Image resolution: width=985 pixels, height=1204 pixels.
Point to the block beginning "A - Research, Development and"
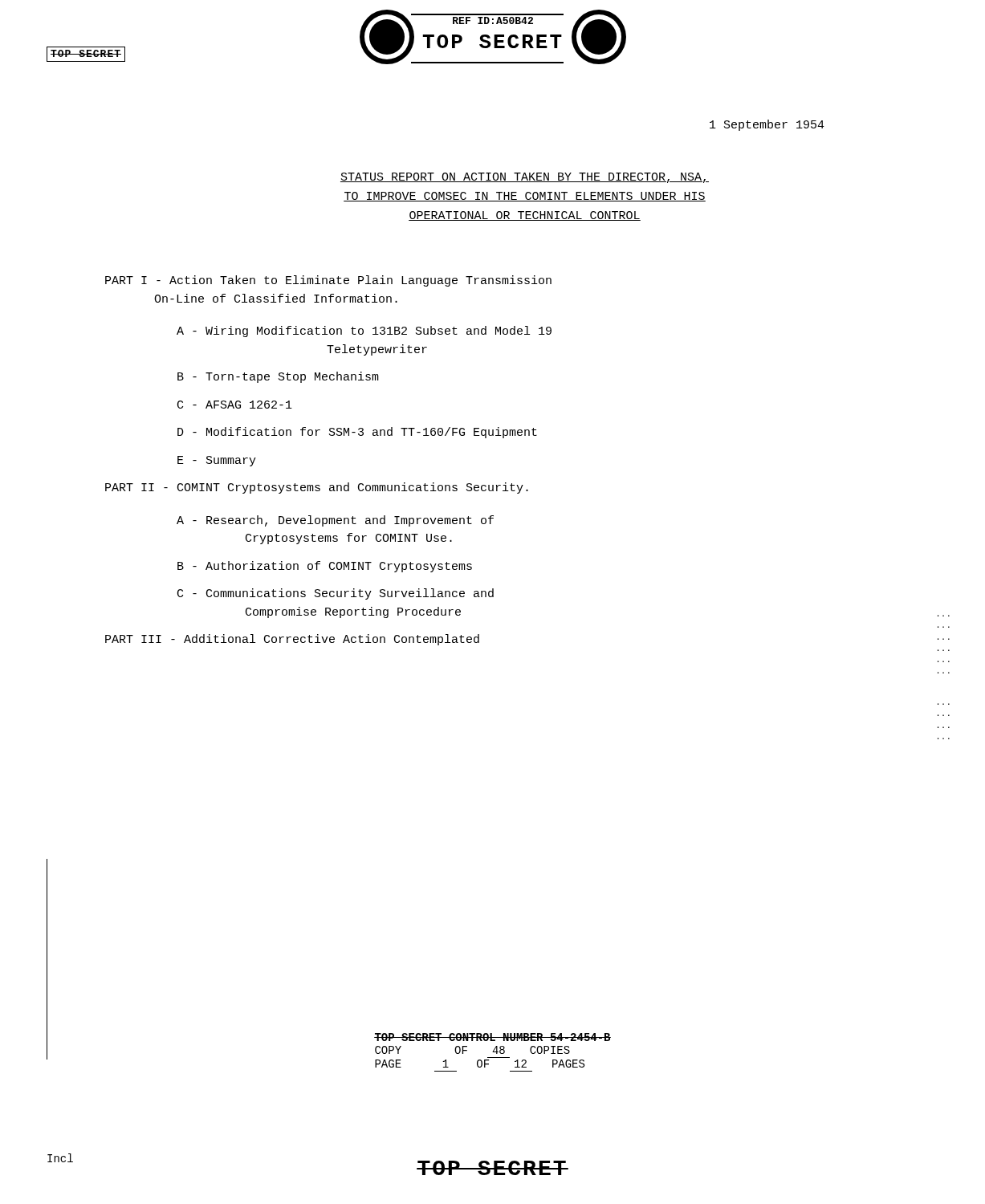pyautogui.click(x=336, y=530)
